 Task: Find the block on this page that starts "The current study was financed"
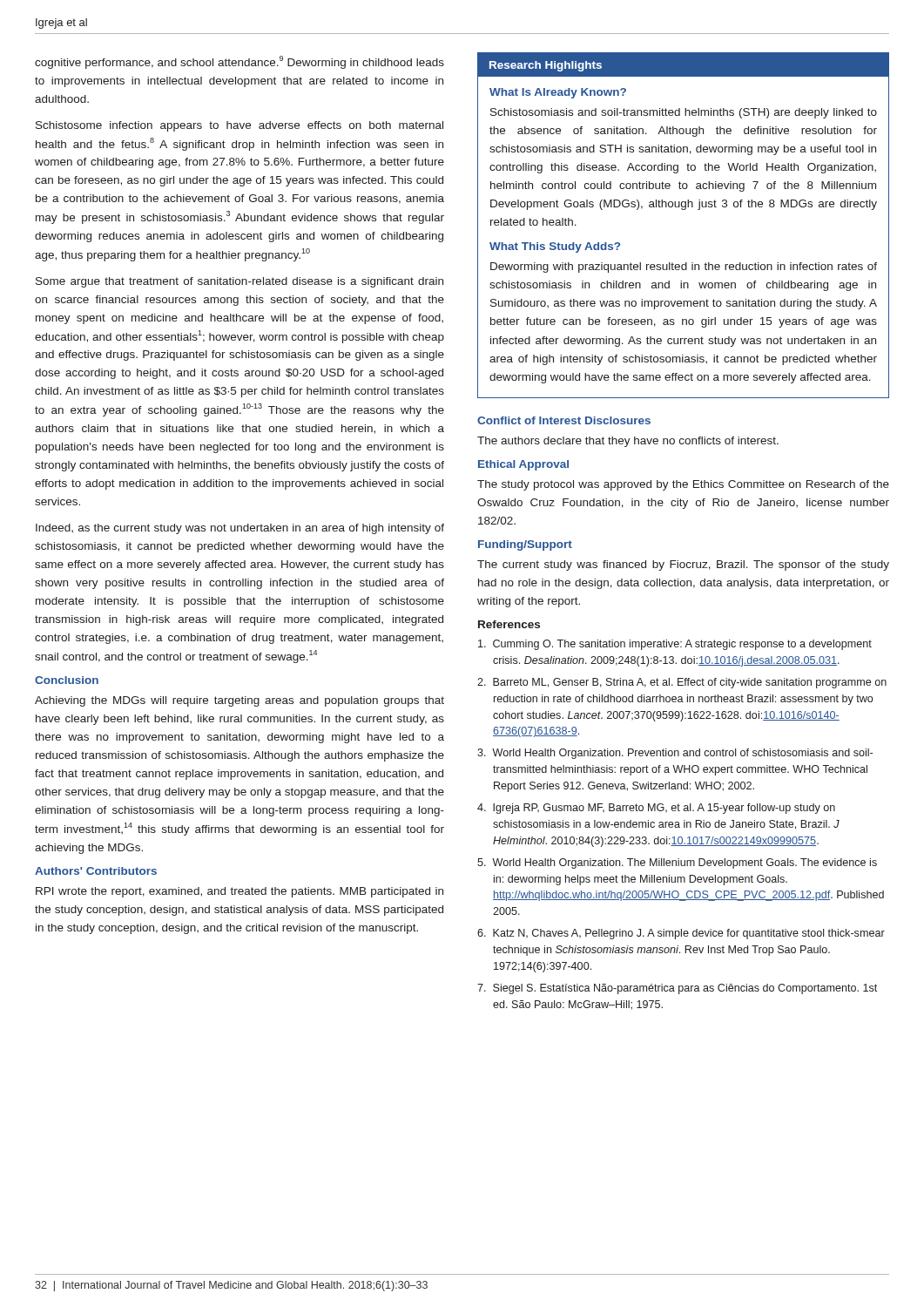tap(683, 582)
